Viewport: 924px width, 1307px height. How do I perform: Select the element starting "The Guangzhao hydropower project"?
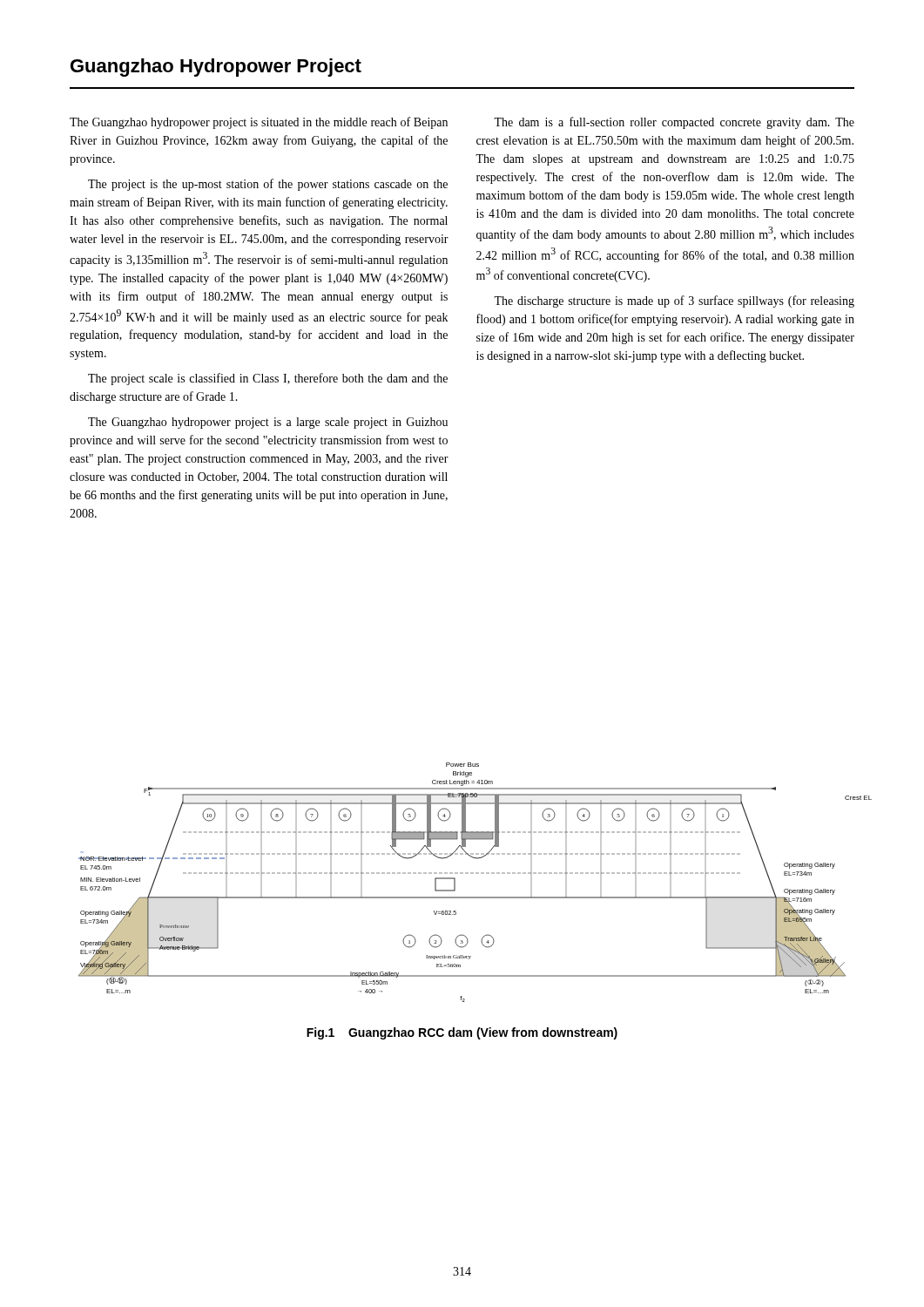point(259,318)
